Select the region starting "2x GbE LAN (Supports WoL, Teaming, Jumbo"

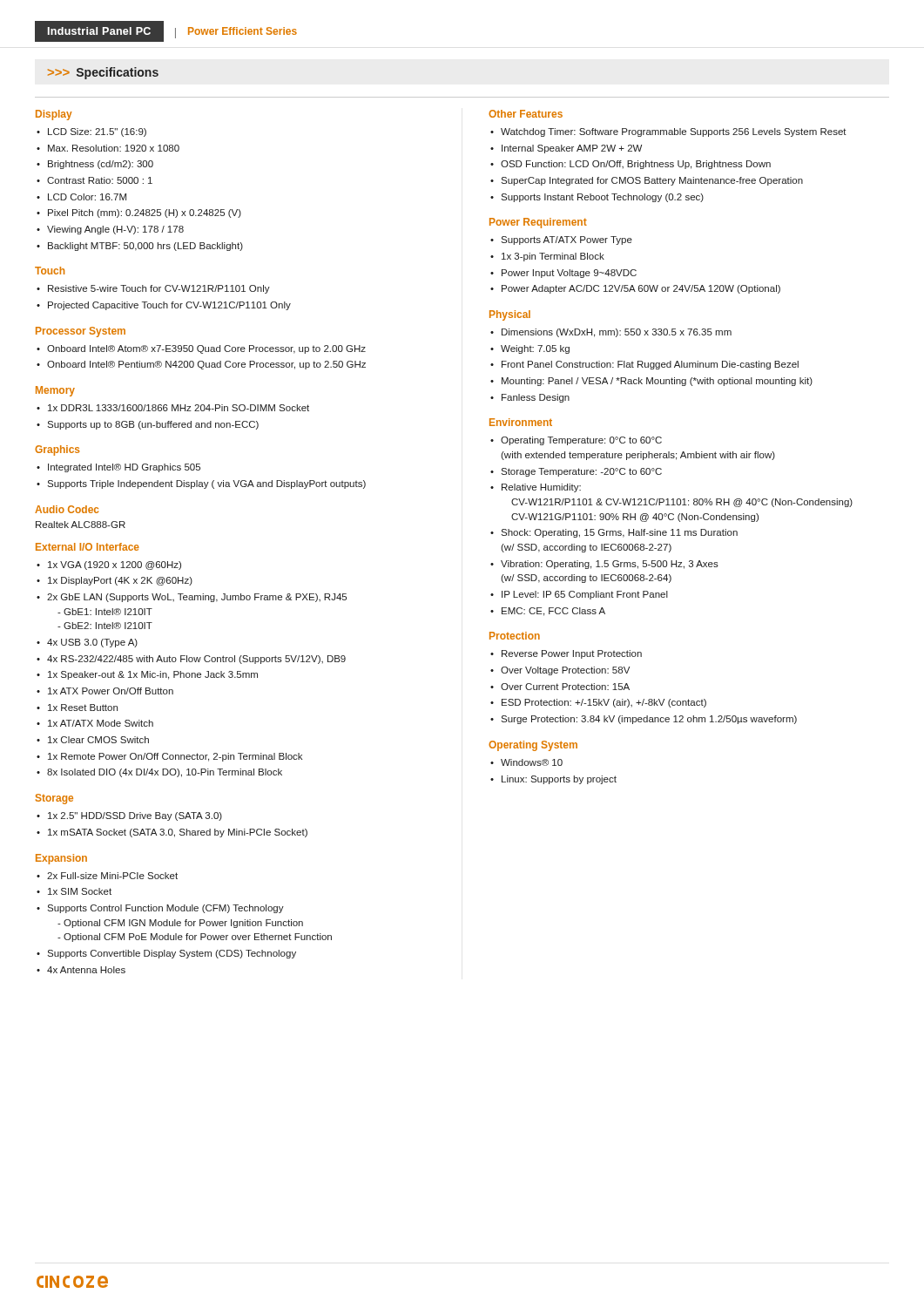(197, 598)
